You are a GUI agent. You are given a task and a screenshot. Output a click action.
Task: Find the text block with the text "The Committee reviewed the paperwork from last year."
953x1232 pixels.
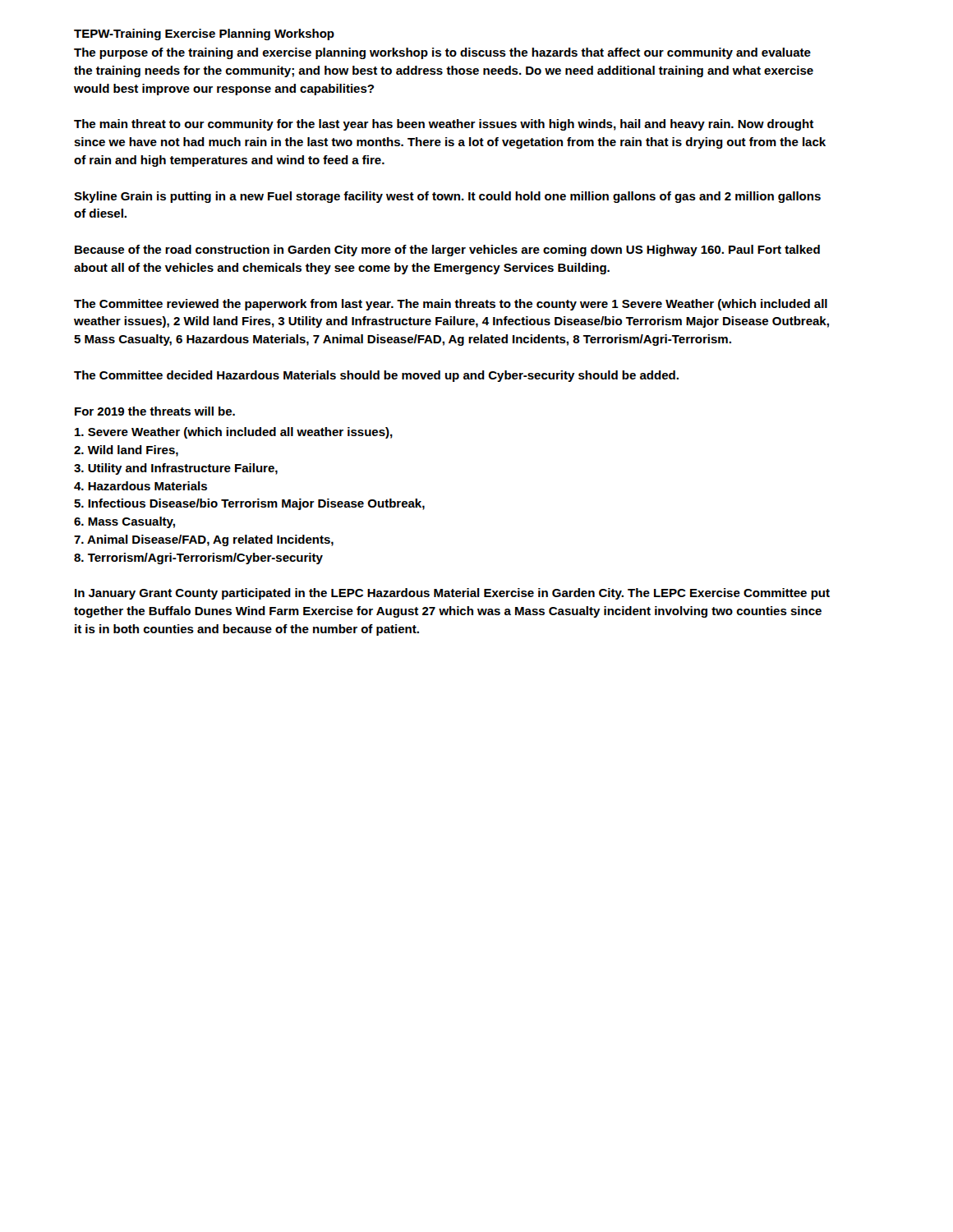pyautogui.click(x=452, y=321)
